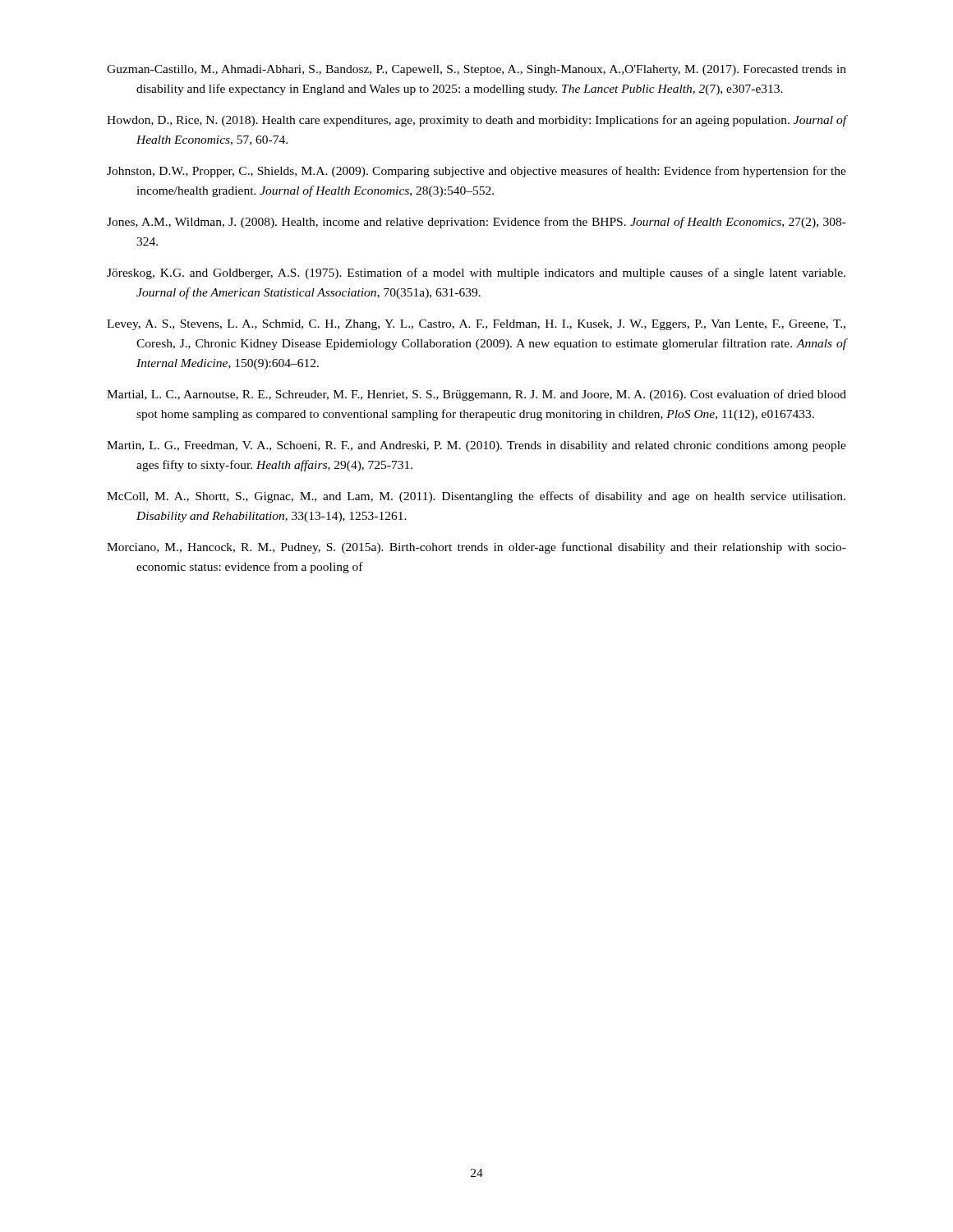Click on the list item with the text "Howdon, D., Rice, N. (2018). Health care expenditures,"

(x=476, y=130)
